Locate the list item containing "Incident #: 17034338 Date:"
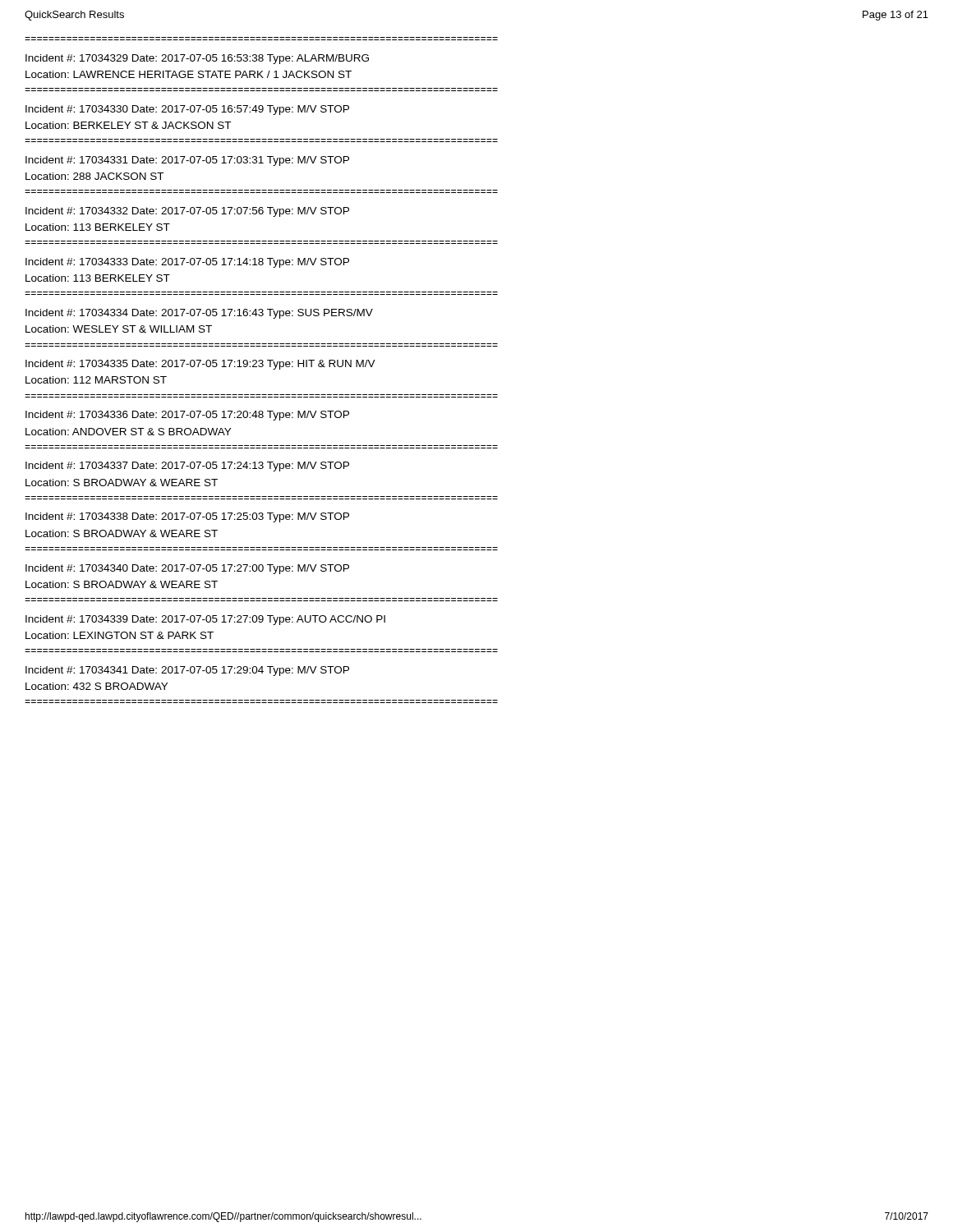Viewport: 953px width, 1232px height. tap(187, 517)
